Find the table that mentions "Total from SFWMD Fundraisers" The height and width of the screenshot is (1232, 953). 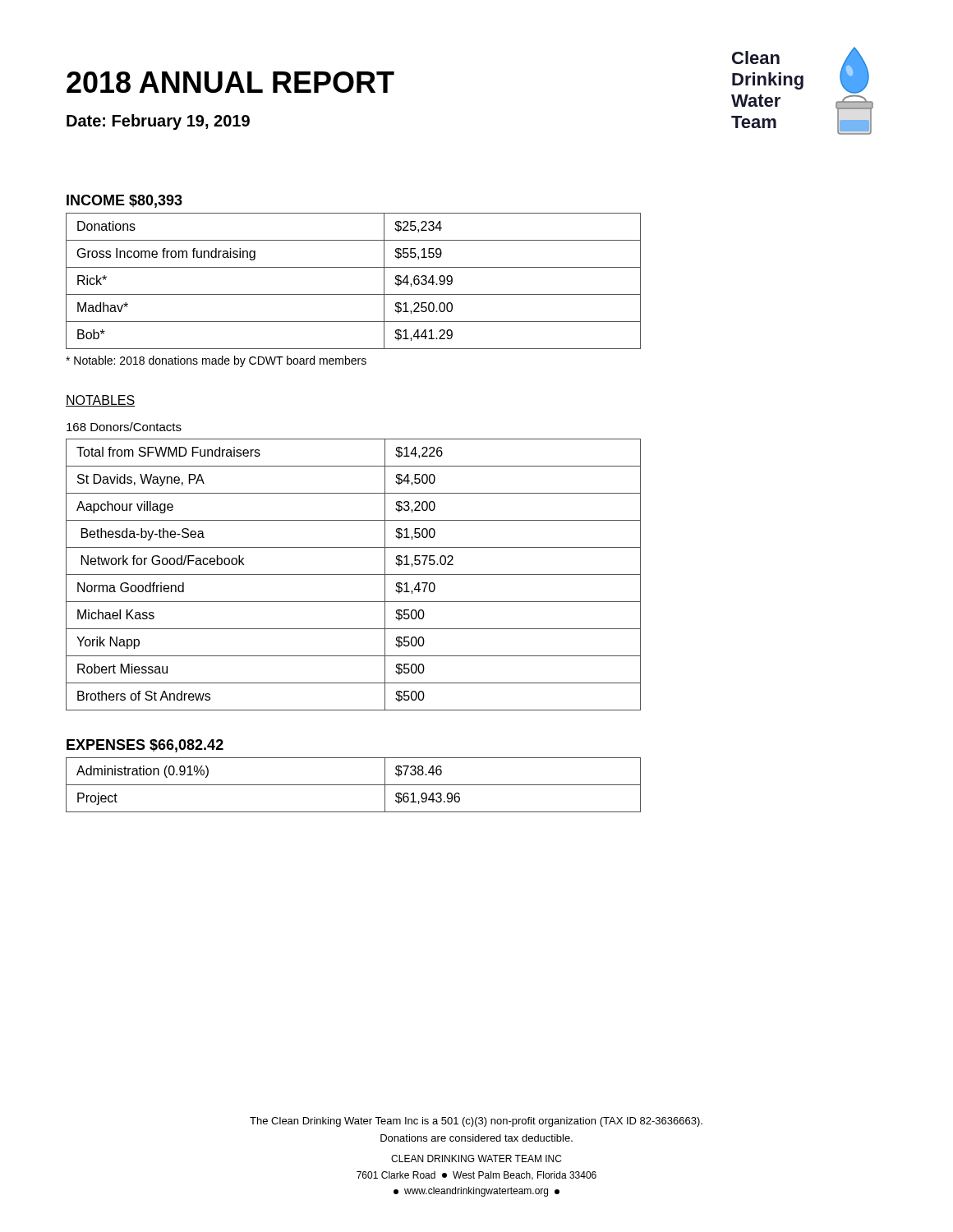click(x=476, y=575)
